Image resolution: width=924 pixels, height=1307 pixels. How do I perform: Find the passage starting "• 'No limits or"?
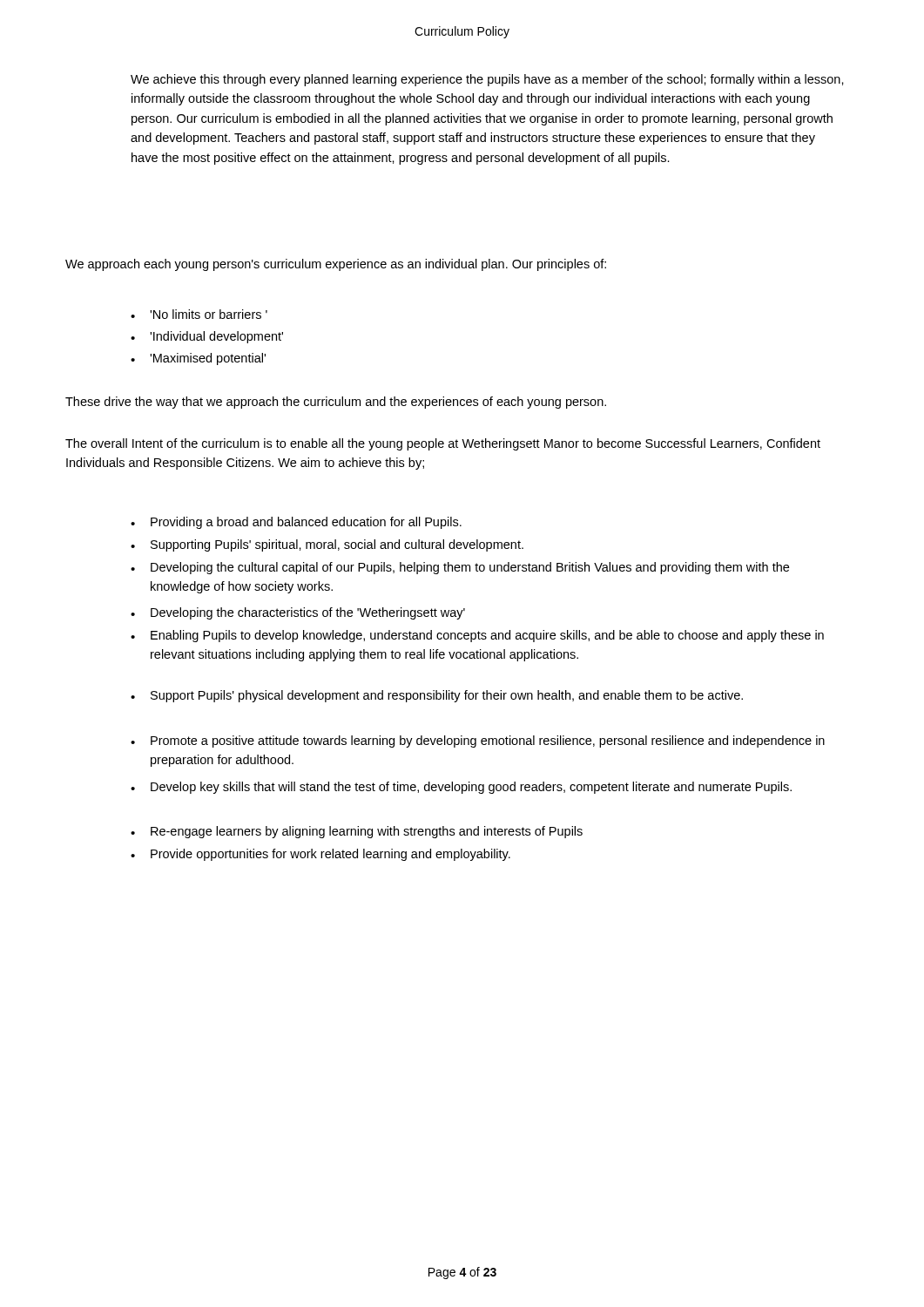point(199,314)
